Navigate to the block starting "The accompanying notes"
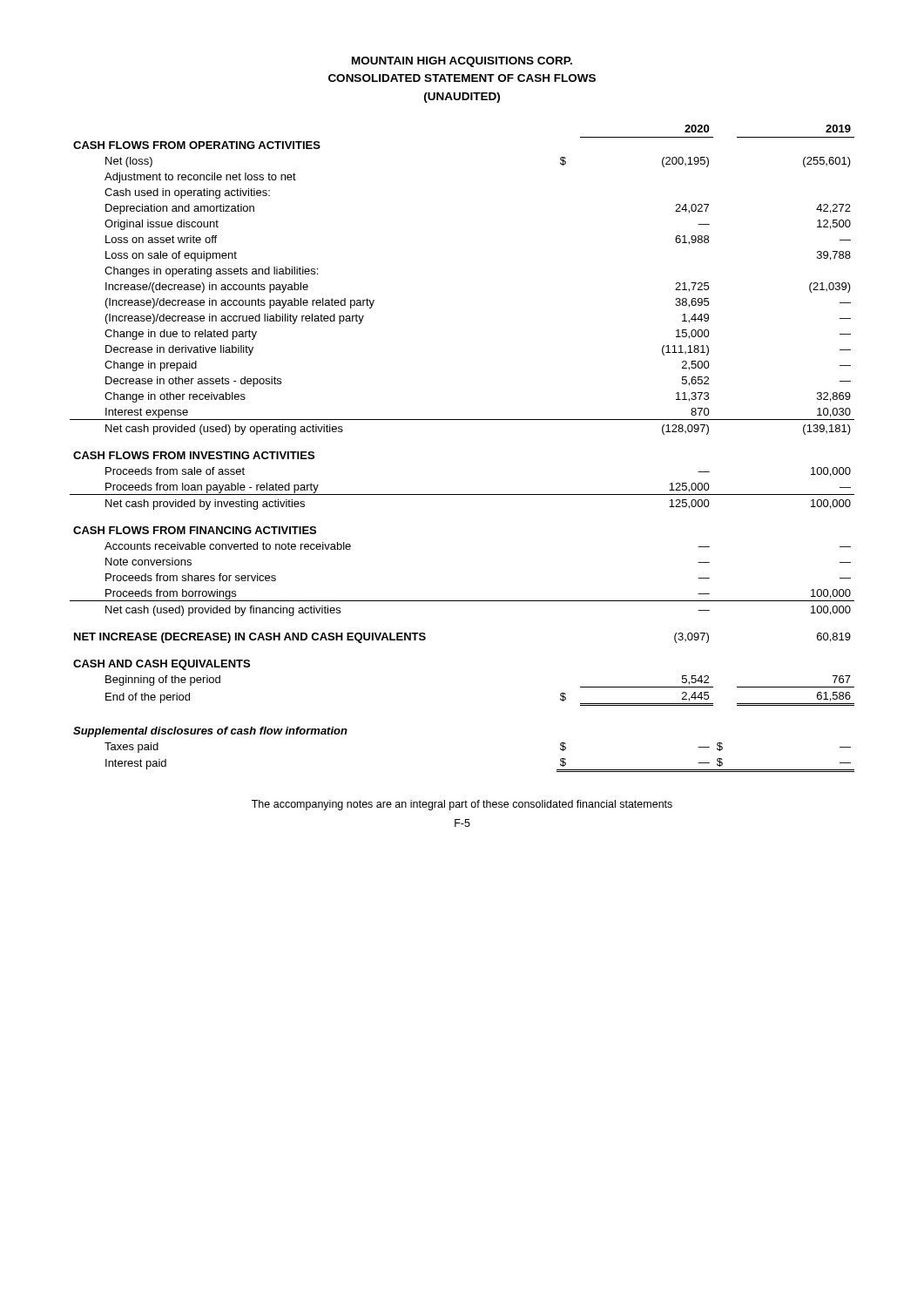 coord(462,804)
